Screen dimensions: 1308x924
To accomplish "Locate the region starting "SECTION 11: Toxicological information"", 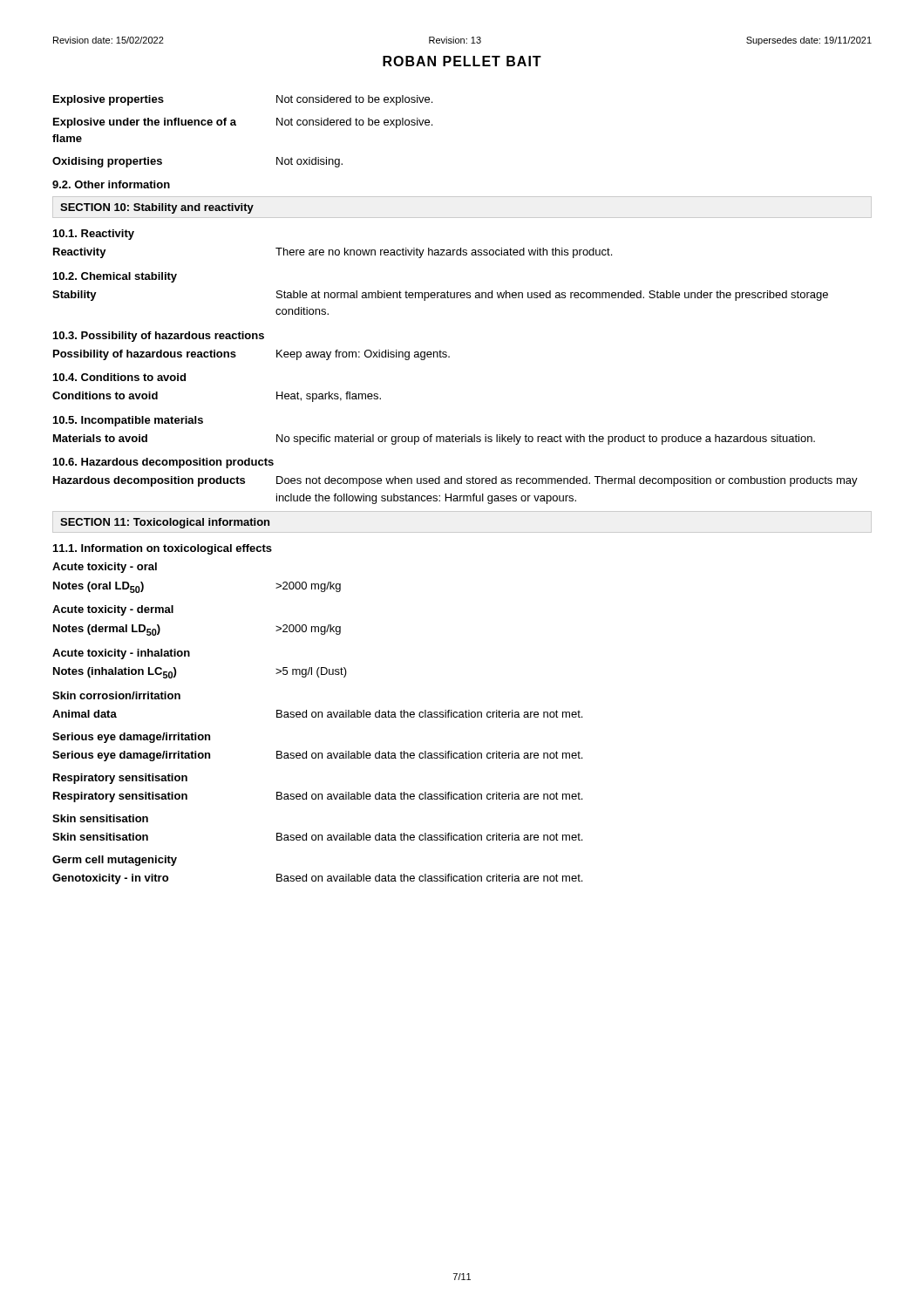I will pos(165,522).
